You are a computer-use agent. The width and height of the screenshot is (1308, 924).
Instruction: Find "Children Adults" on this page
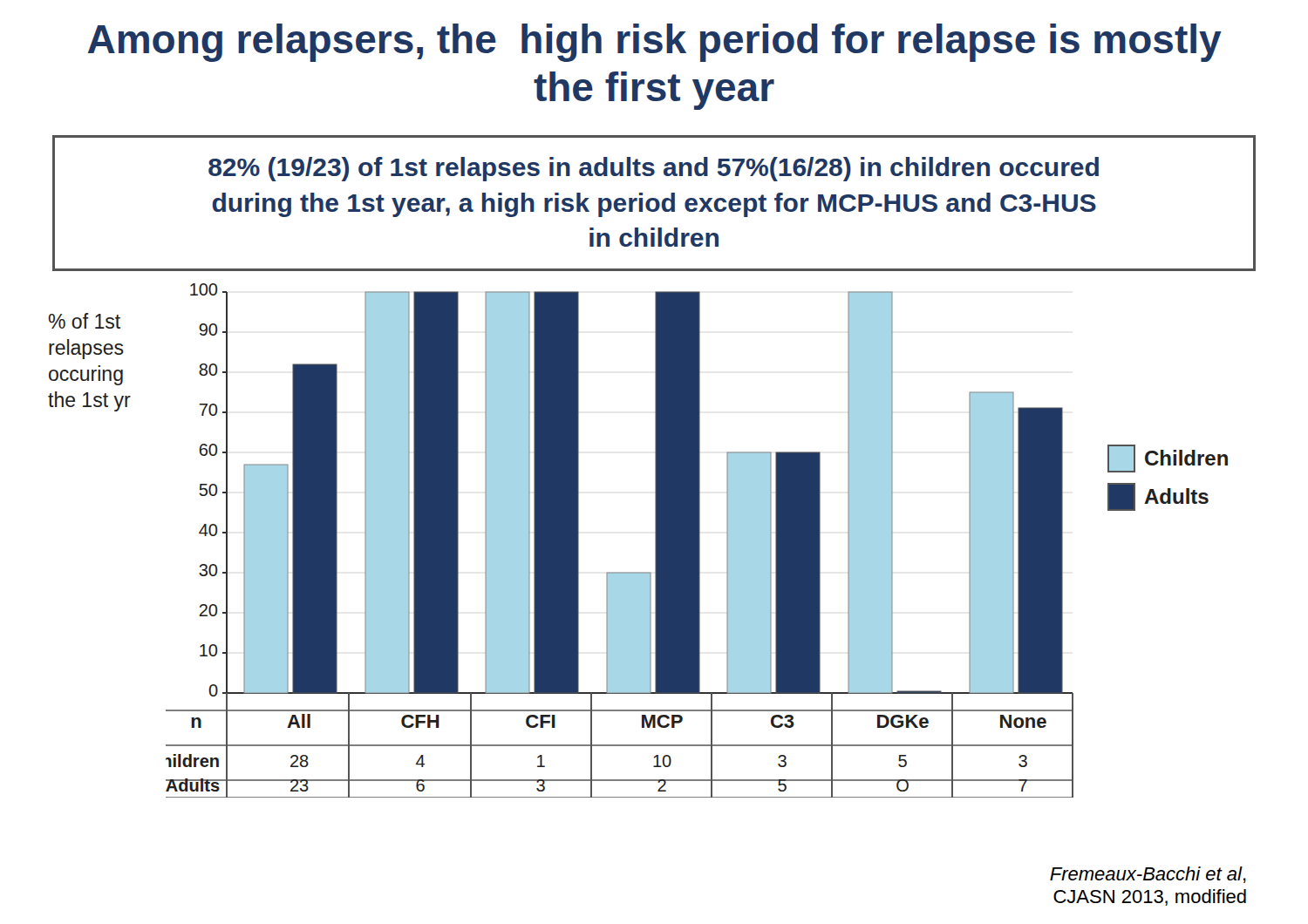(1190, 478)
